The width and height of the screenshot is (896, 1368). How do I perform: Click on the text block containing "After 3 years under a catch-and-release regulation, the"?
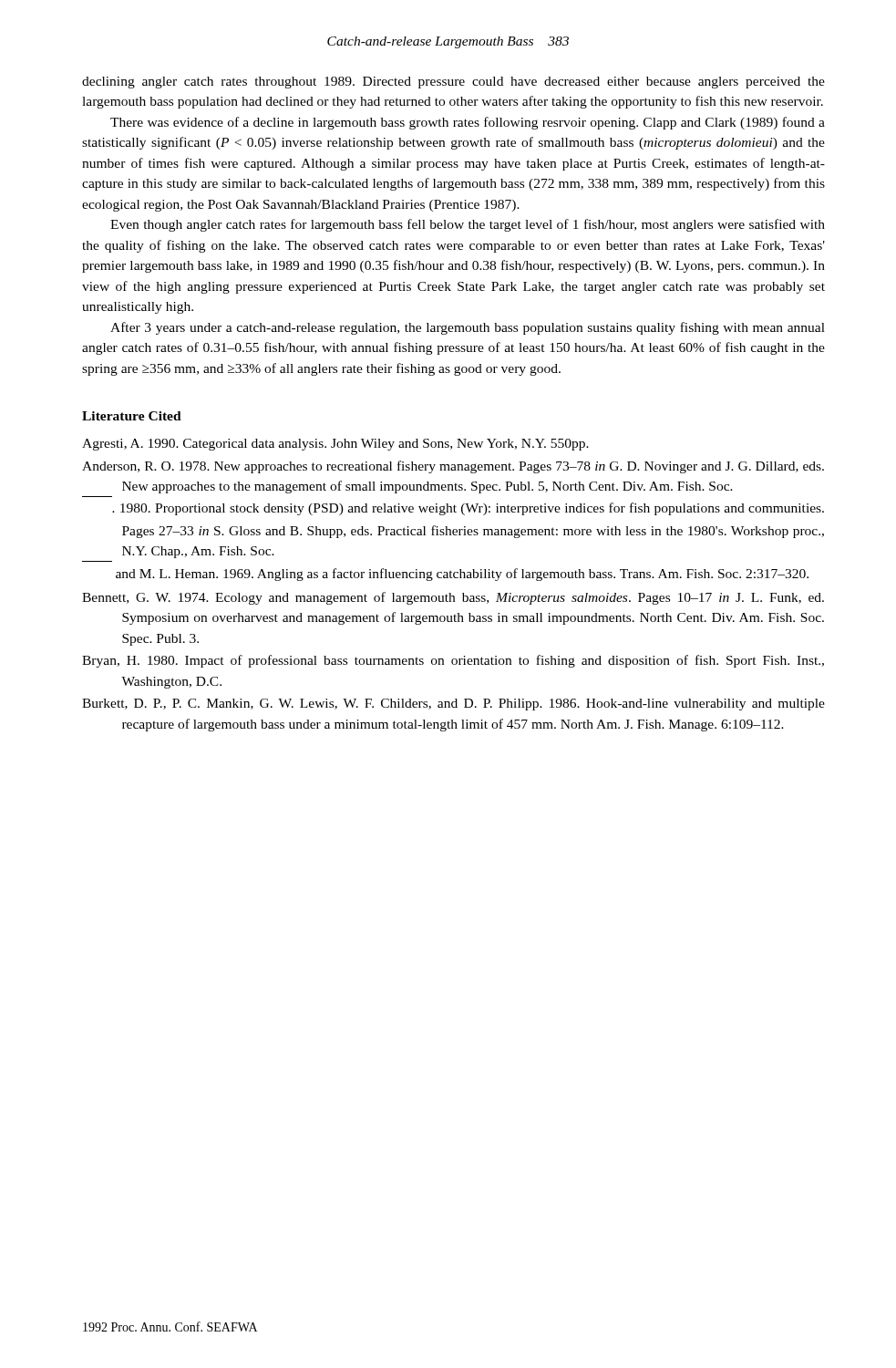[454, 348]
